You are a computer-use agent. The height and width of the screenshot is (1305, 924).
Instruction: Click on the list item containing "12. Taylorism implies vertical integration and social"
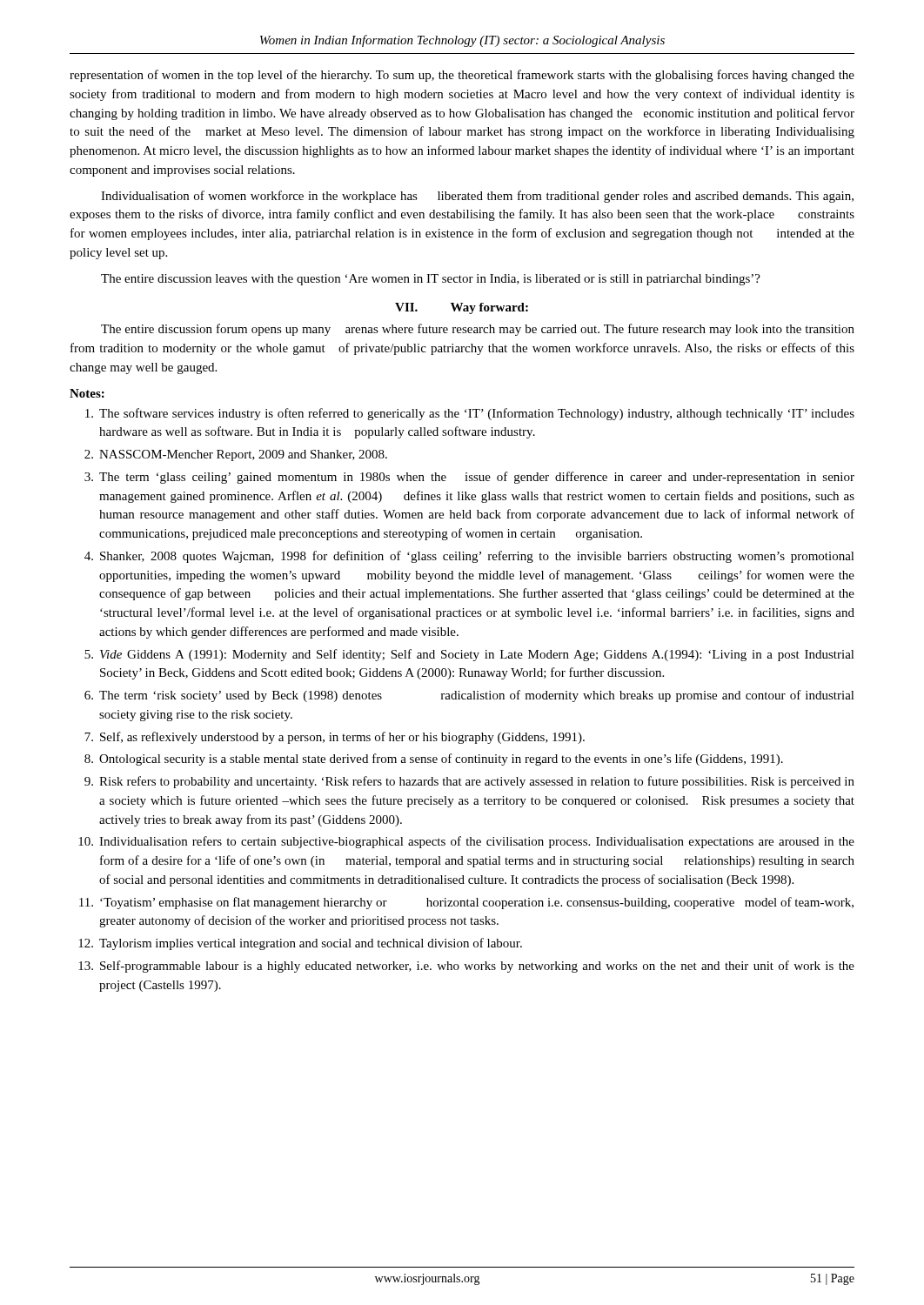(462, 944)
